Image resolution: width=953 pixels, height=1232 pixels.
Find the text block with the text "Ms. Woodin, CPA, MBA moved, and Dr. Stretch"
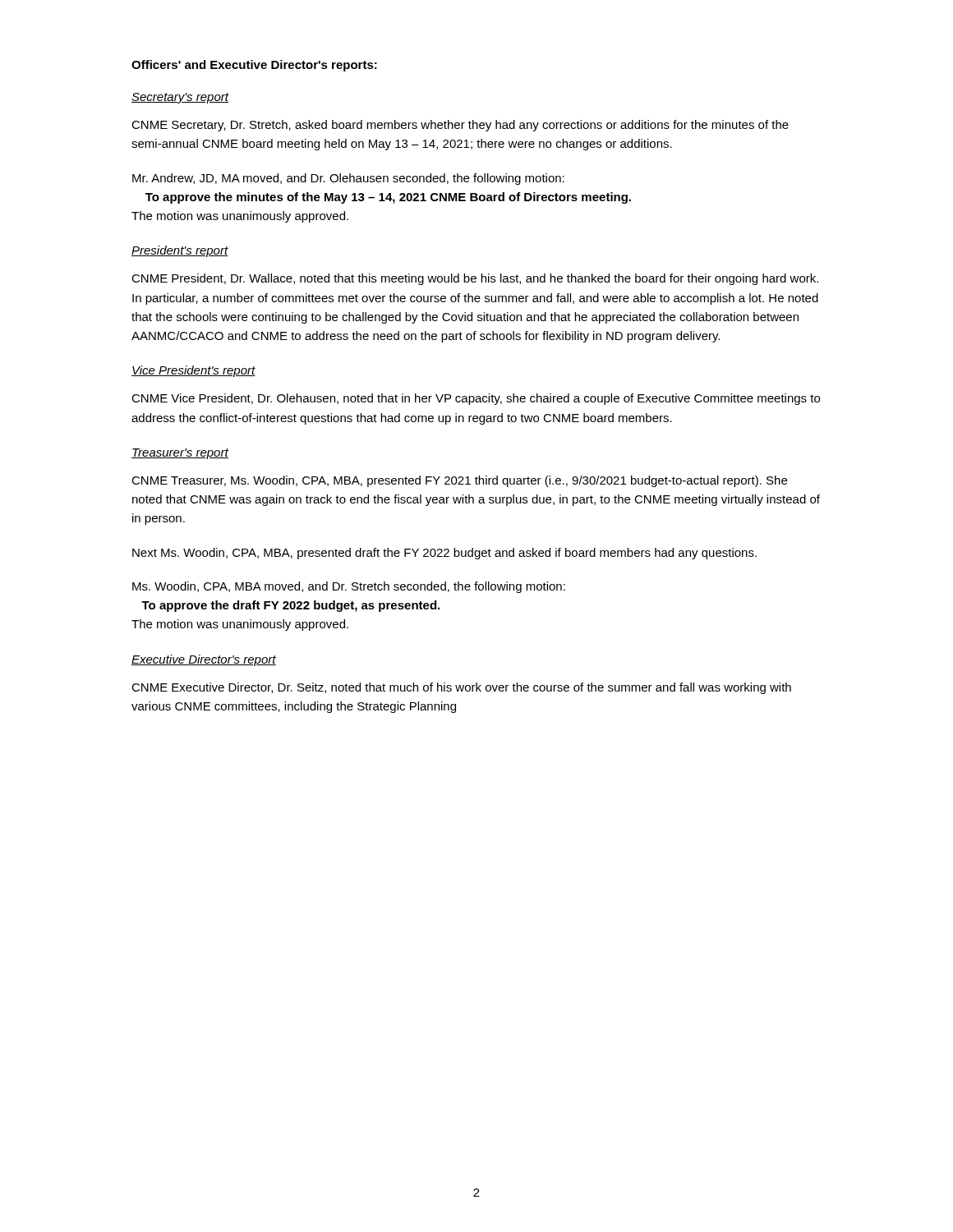coord(349,605)
